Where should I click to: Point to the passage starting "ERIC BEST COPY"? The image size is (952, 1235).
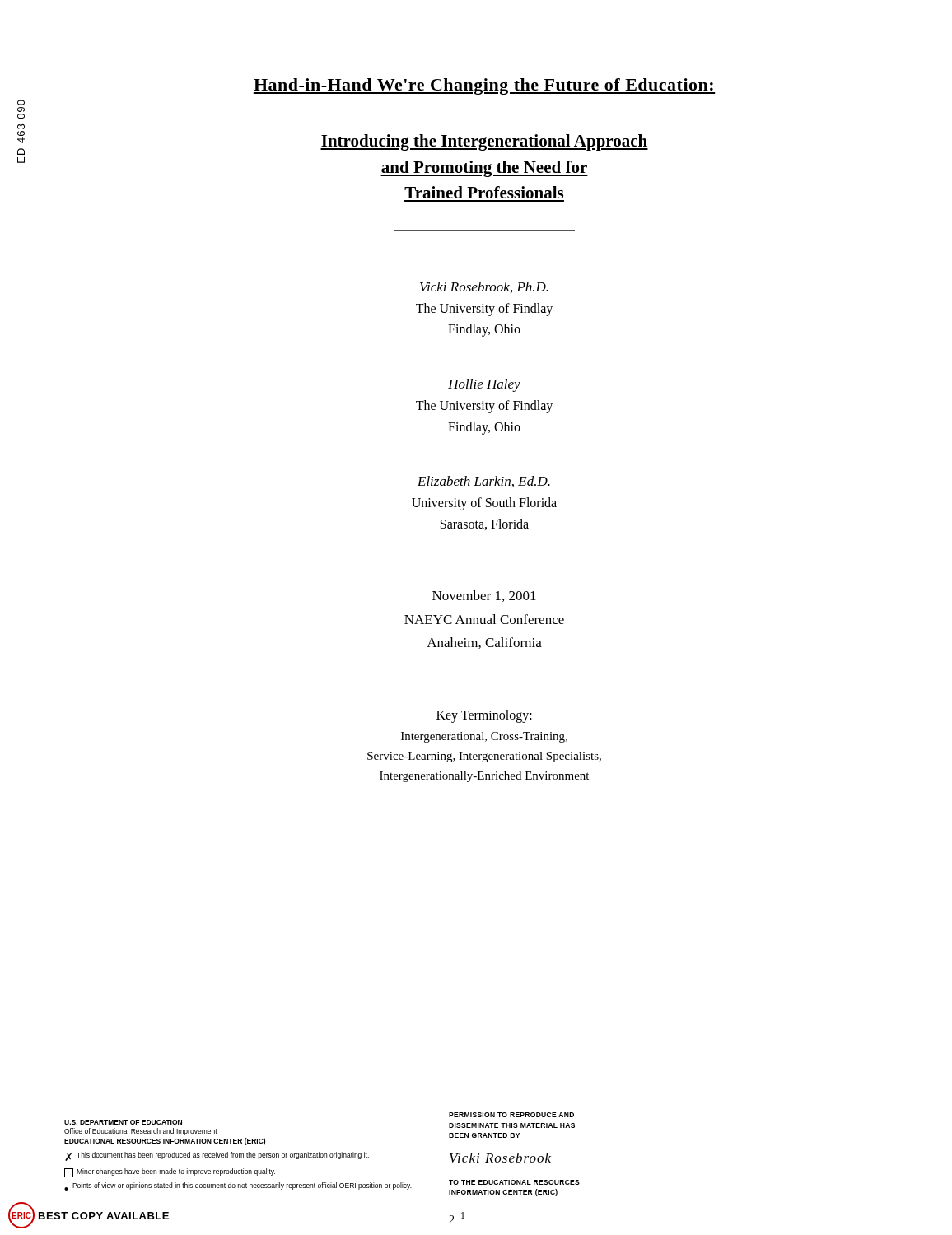pyautogui.click(x=89, y=1215)
